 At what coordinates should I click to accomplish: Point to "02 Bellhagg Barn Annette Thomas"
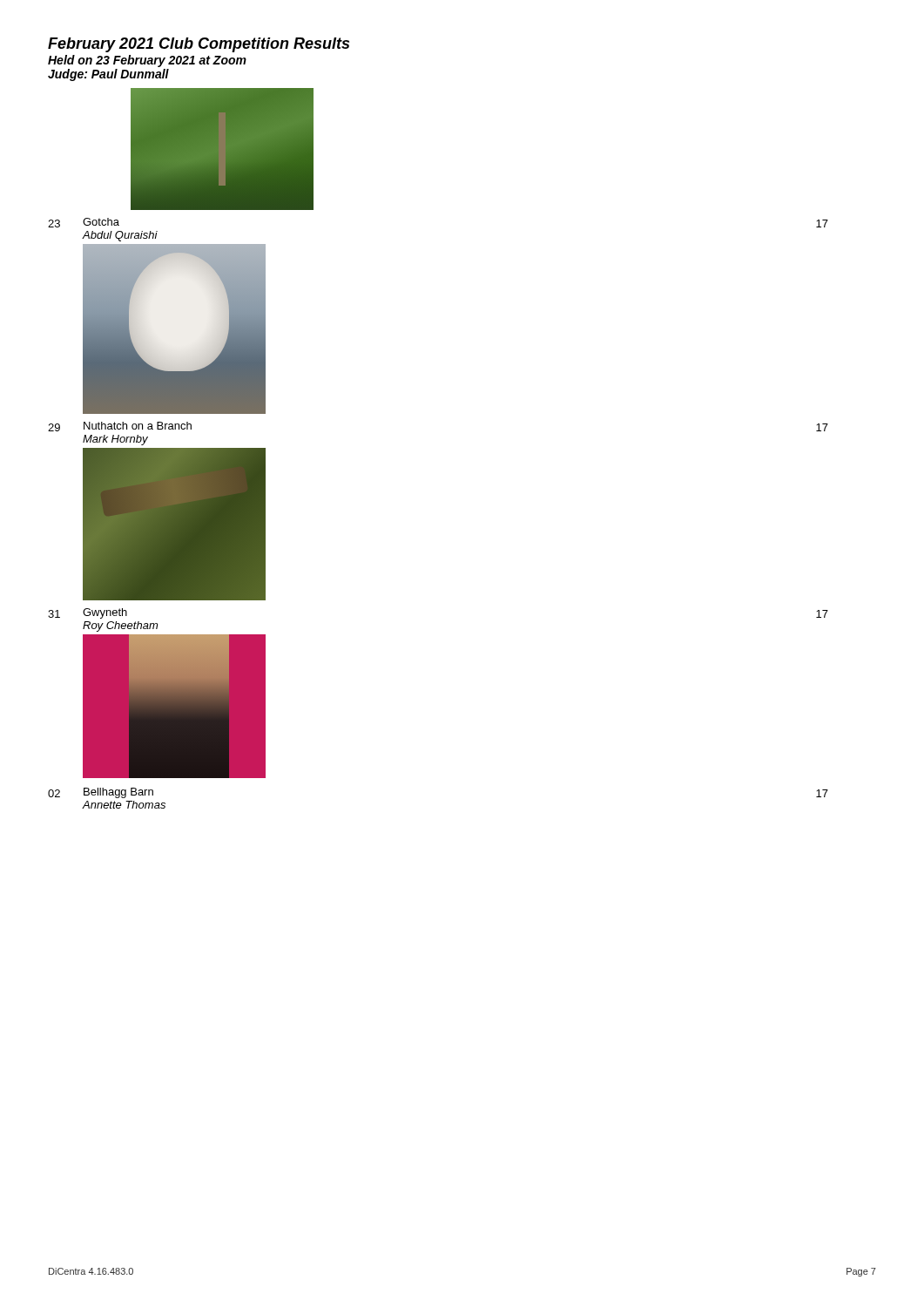119,792
